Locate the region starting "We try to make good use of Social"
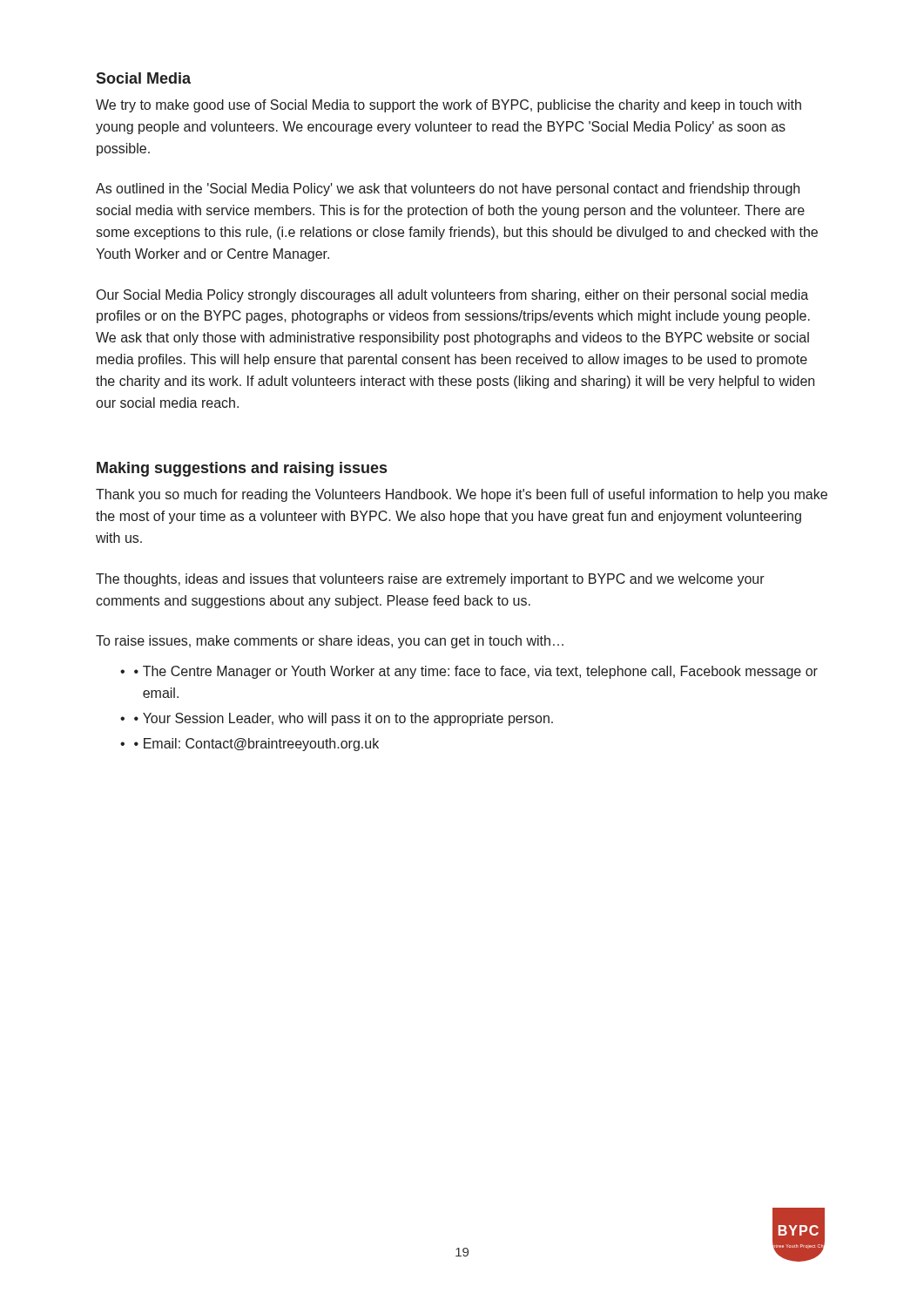924x1307 pixels. coord(449,127)
